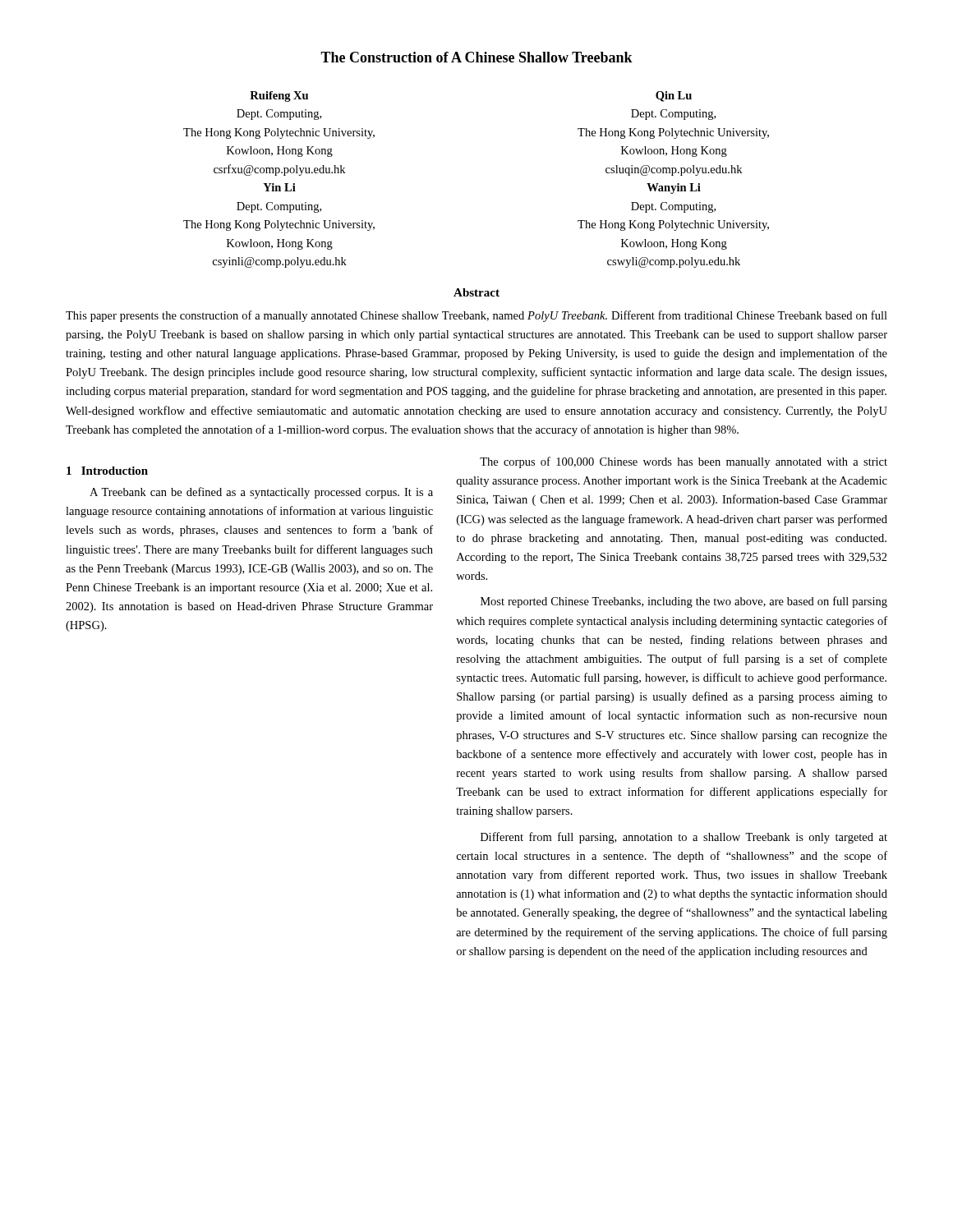Image resolution: width=953 pixels, height=1232 pixels.
Task: Click on the passage starting "This paper presents the construction of a manually"
Action: pos(476,372)
